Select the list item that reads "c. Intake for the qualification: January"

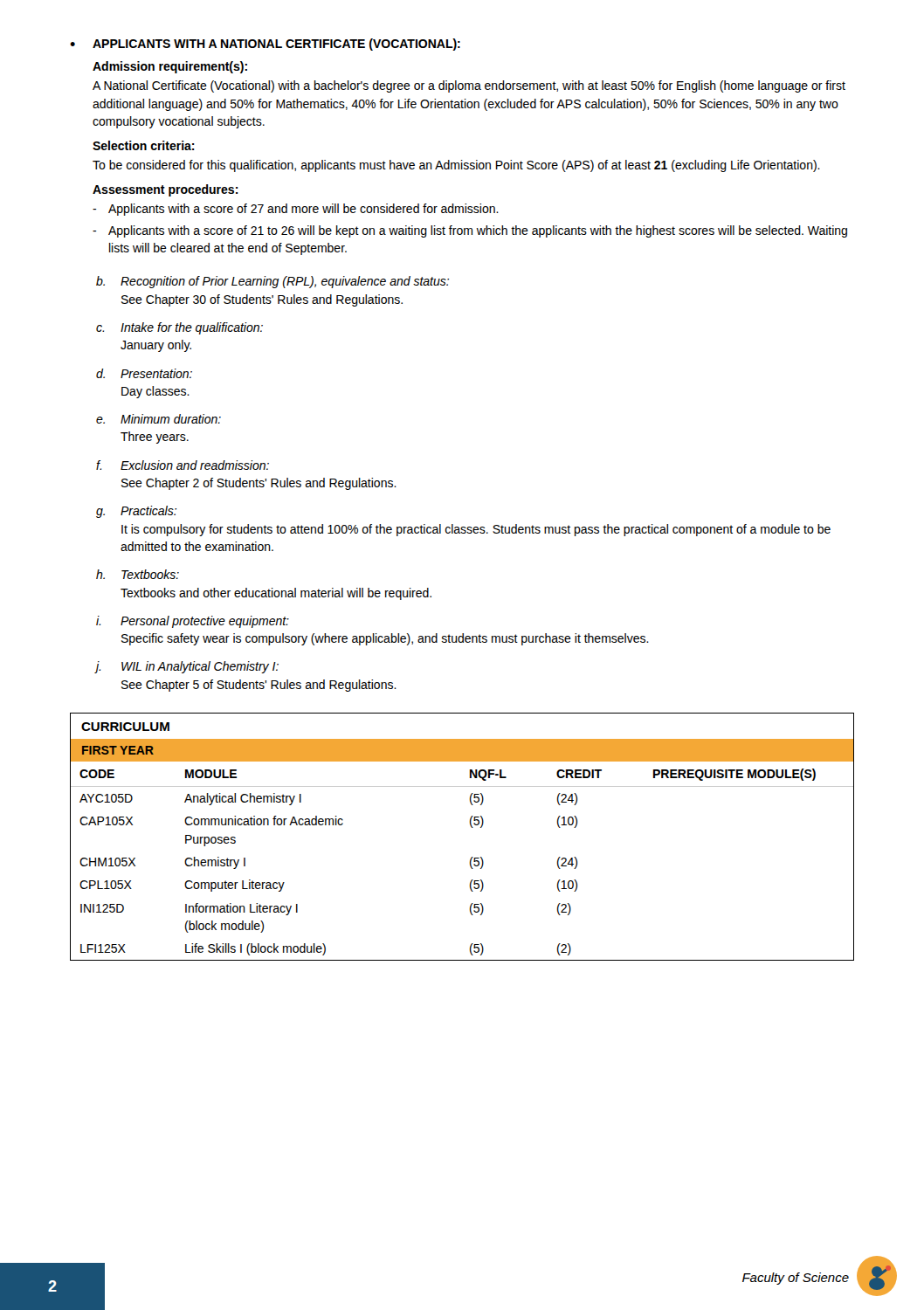179,328
